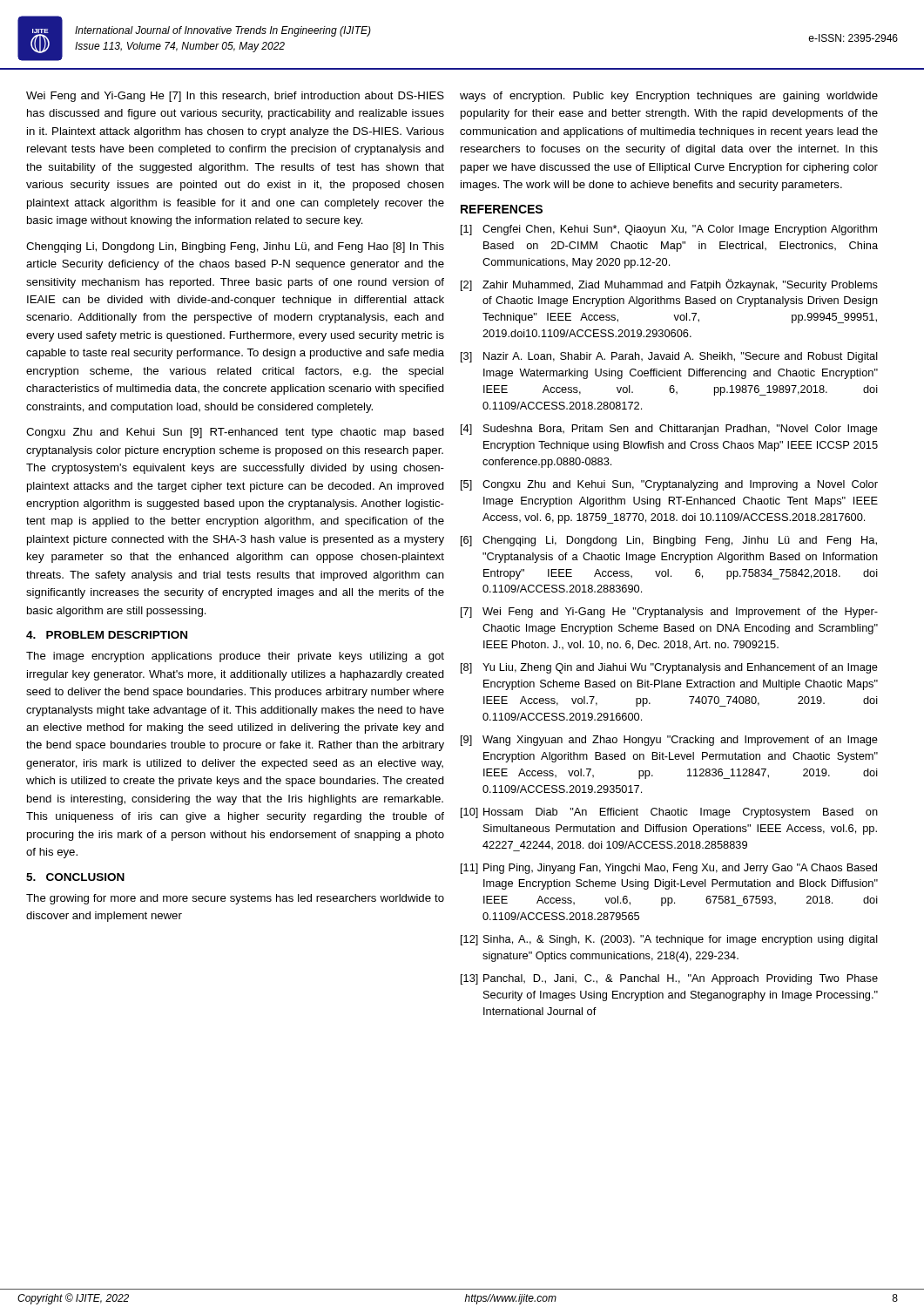Select the text starting "[2] Zahir Muhammed, Ziad"
The image size is (924, 1307).
[669, 310]
